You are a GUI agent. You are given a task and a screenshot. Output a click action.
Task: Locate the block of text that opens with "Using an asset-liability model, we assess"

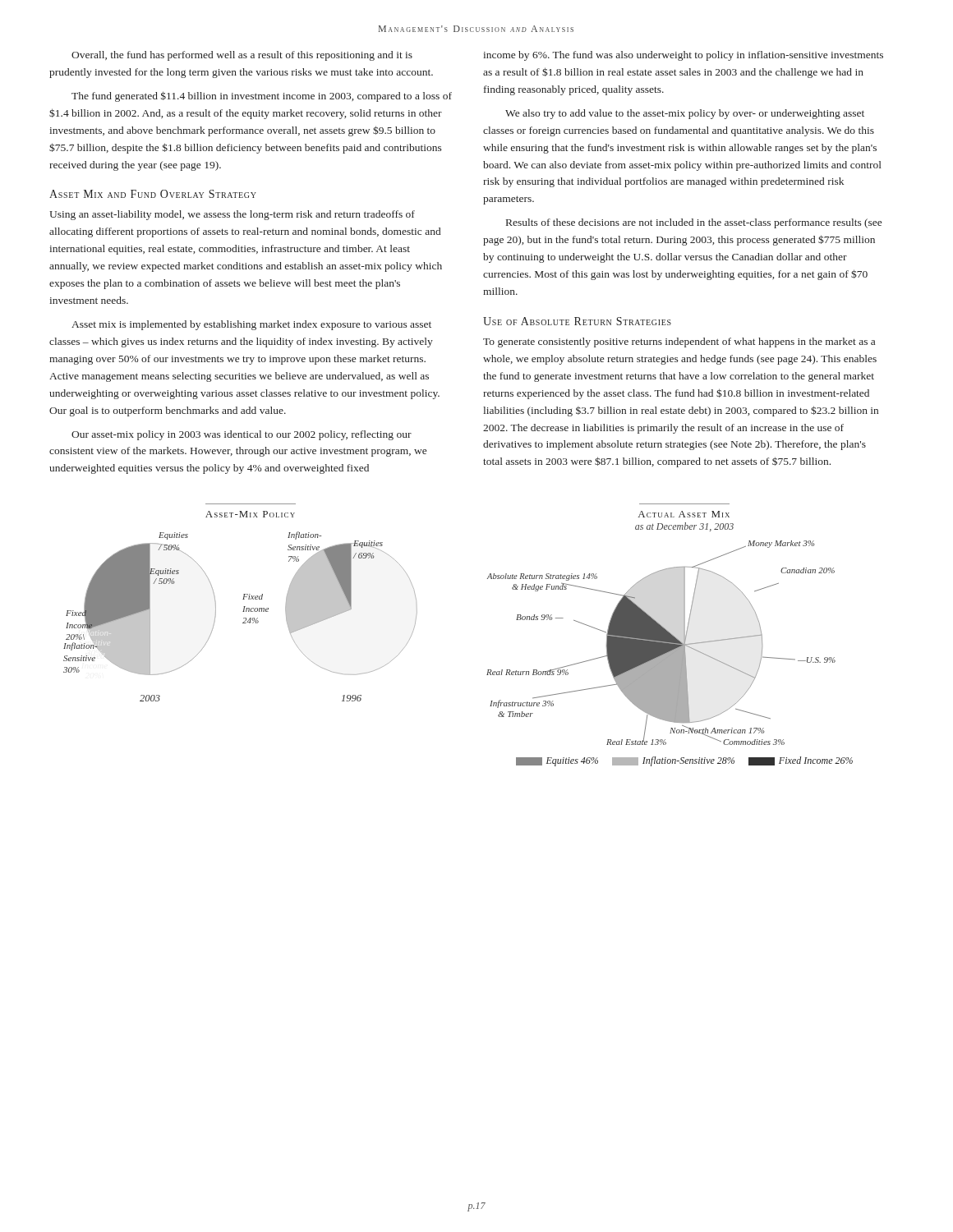pyautogui.click(x=251, y=342)
